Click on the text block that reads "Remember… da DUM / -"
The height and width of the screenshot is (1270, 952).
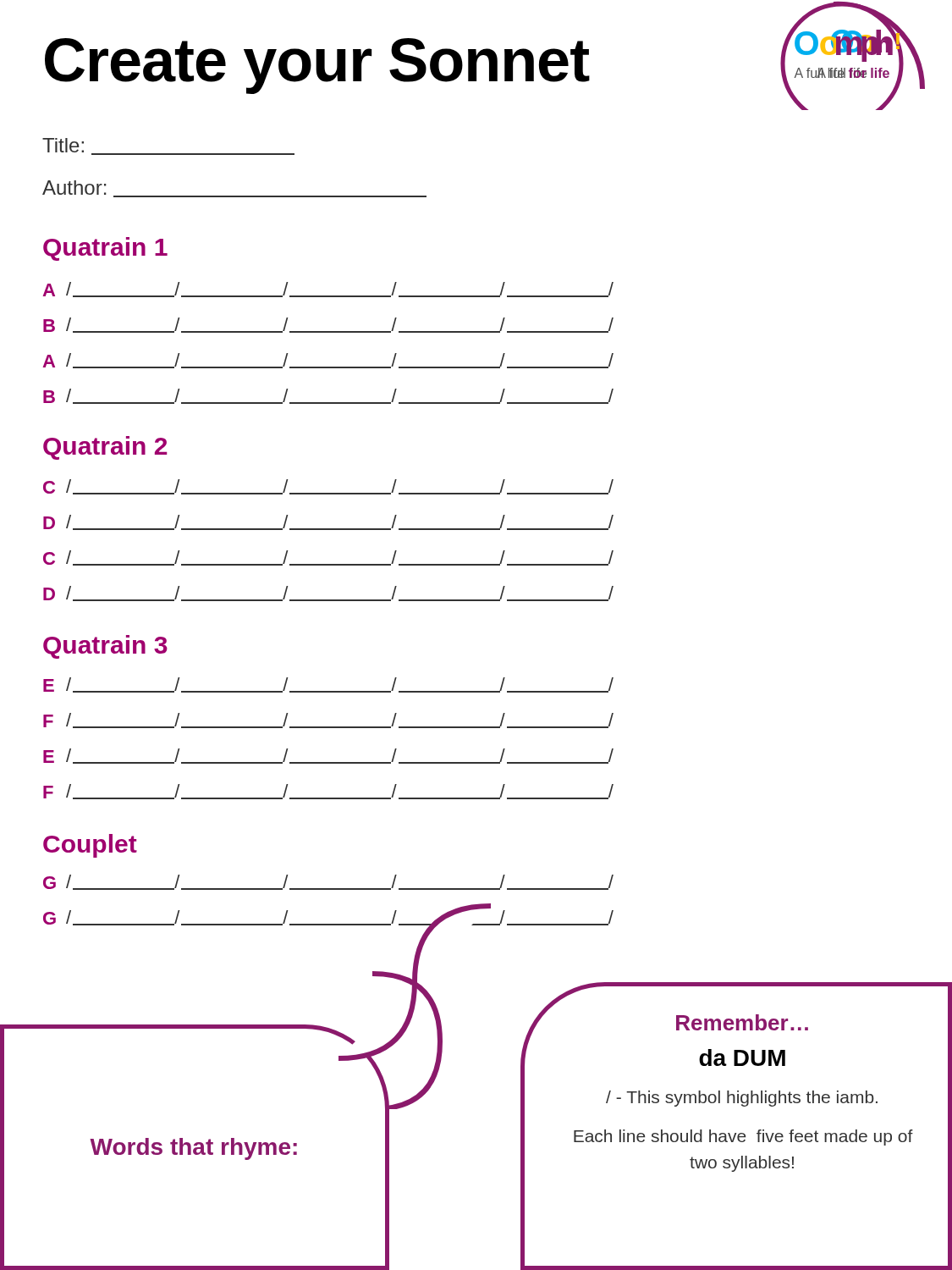tap(736, 1126)
